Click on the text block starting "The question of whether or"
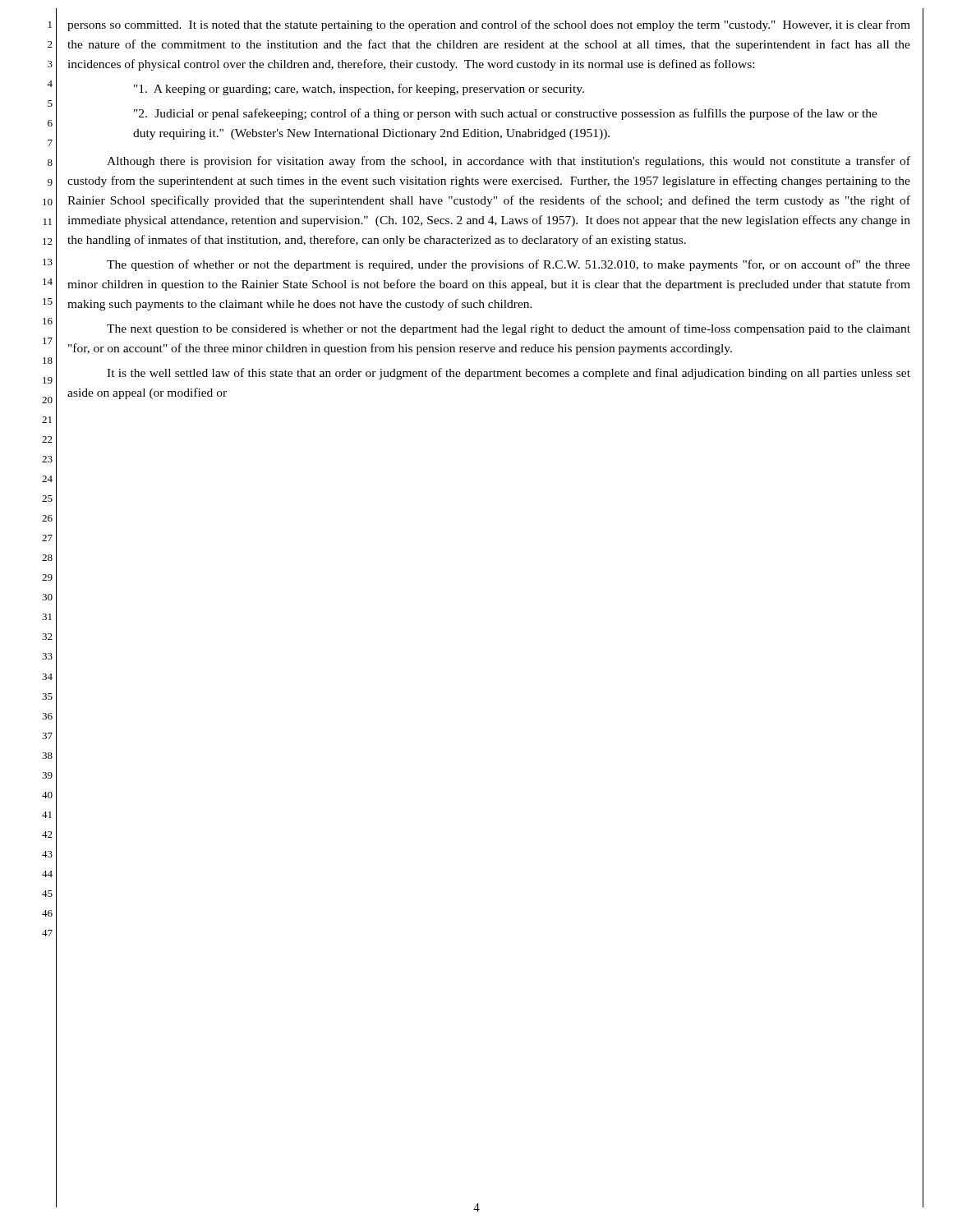The image size is (953, 1232). click(489, 284)
